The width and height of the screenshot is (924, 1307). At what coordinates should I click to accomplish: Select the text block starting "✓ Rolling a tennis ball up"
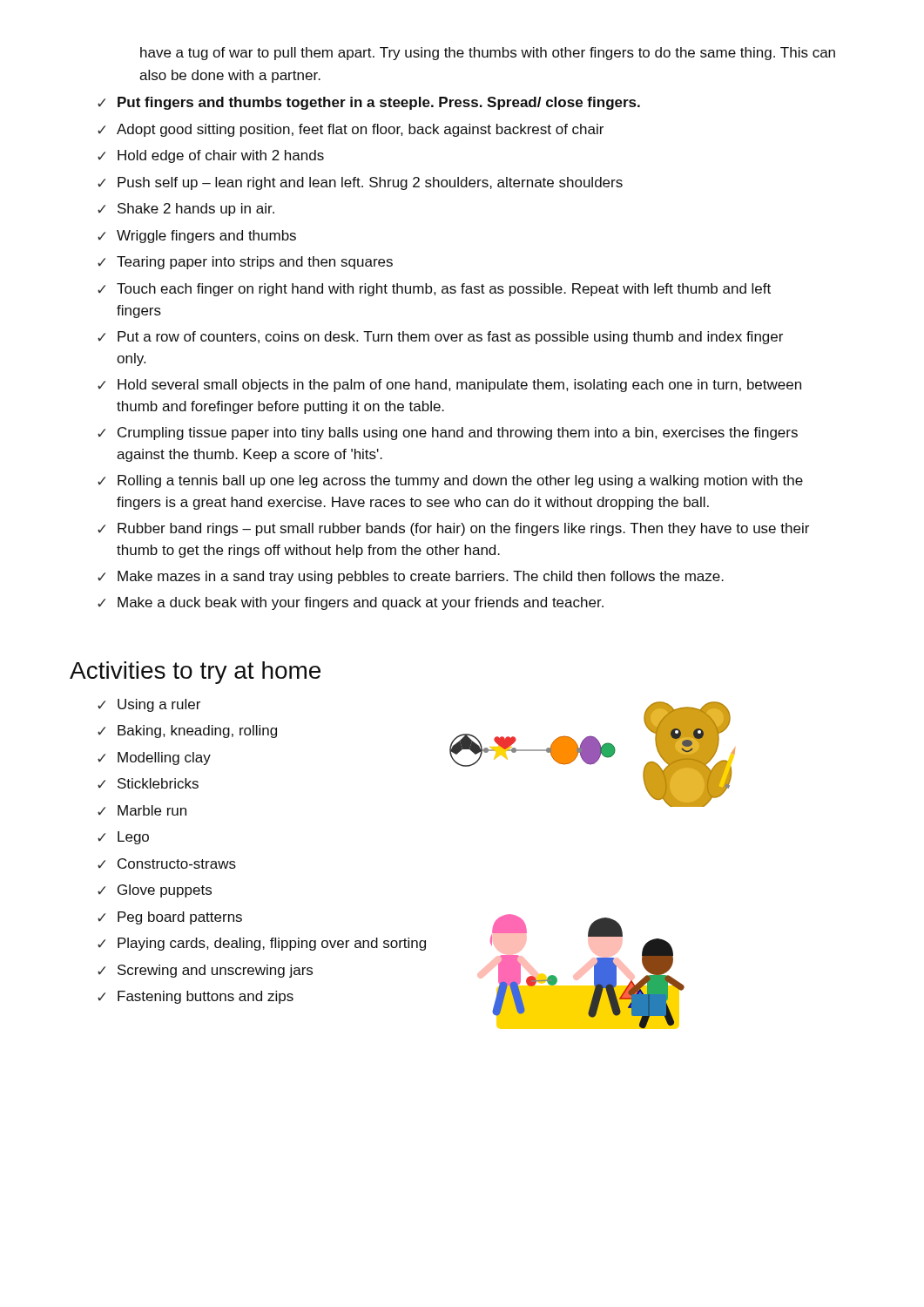pos(453,491)
